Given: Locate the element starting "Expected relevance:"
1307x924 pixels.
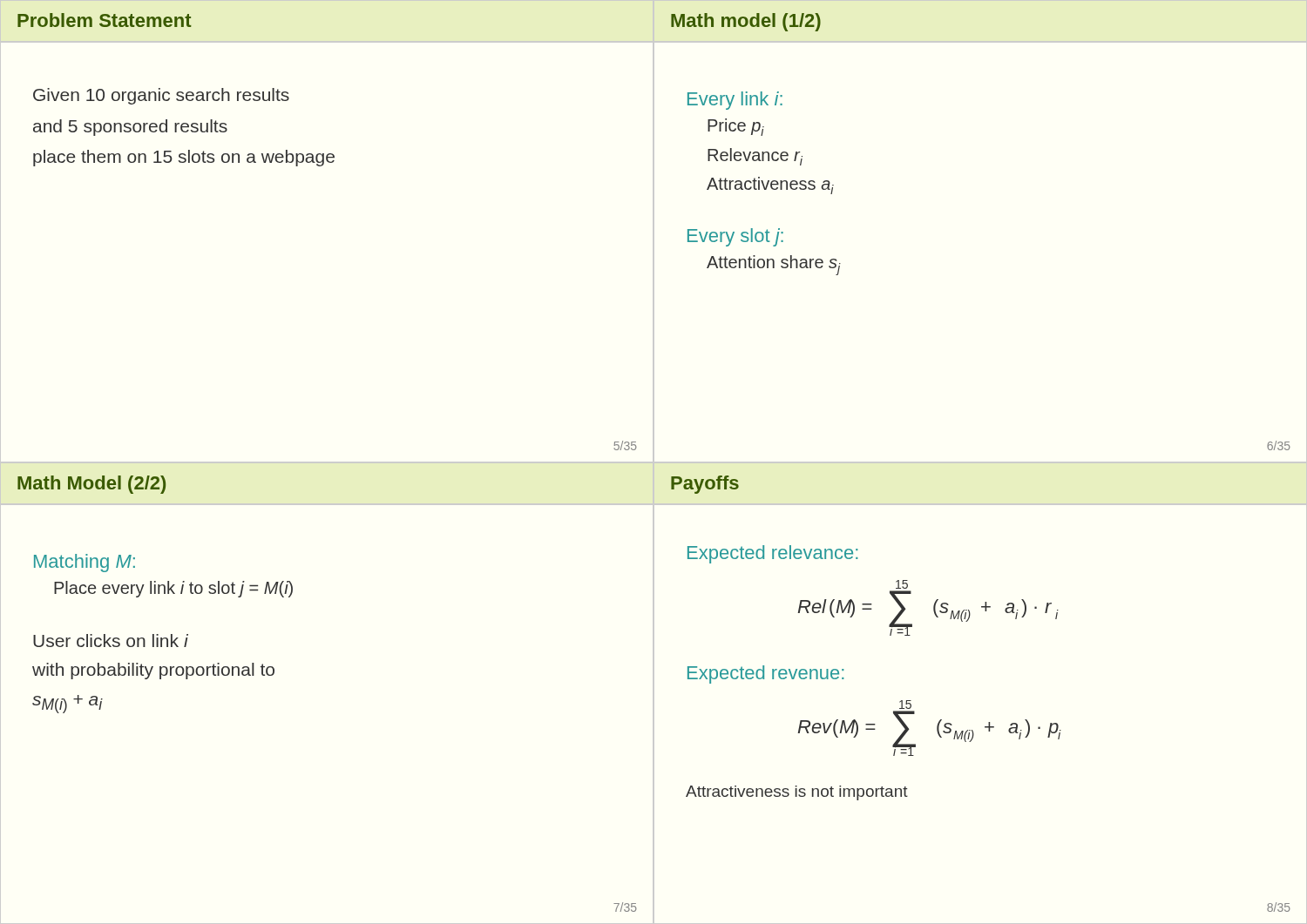Looking at the screenshot, I should [x=773, y=552].
